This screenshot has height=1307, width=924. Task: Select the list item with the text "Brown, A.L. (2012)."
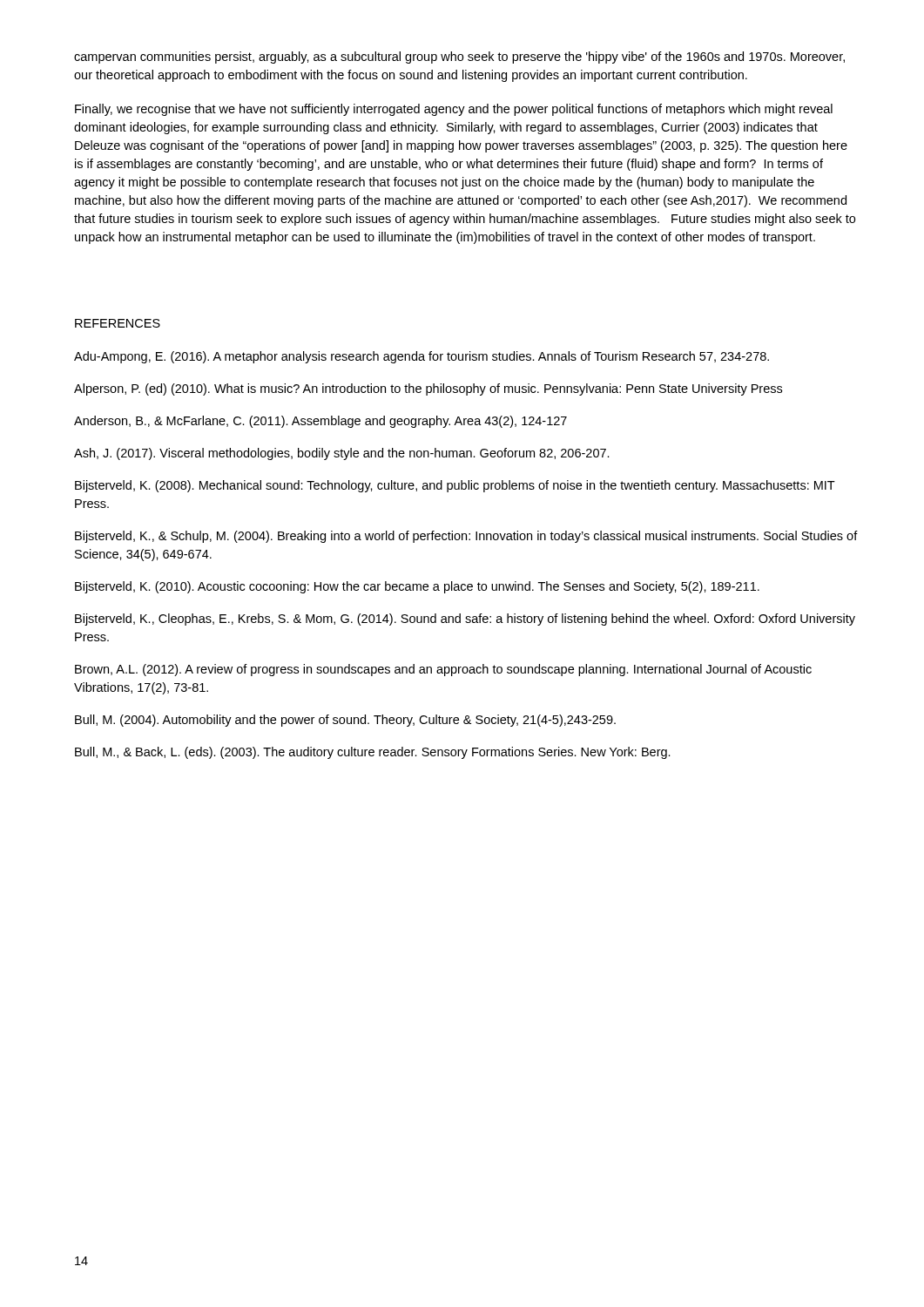click(443, 679)
